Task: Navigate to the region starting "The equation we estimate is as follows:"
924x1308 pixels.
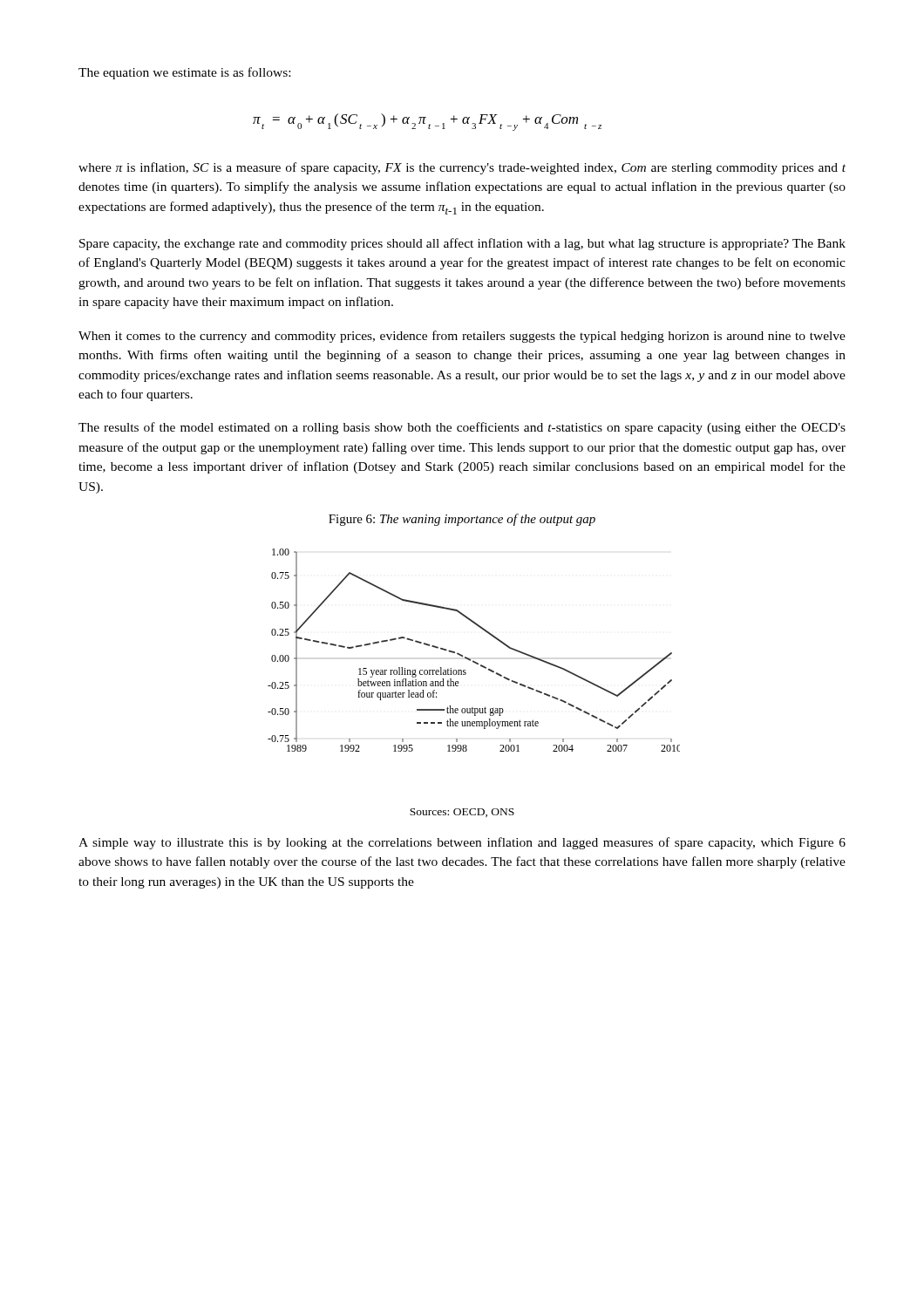Action: (185, 72)
